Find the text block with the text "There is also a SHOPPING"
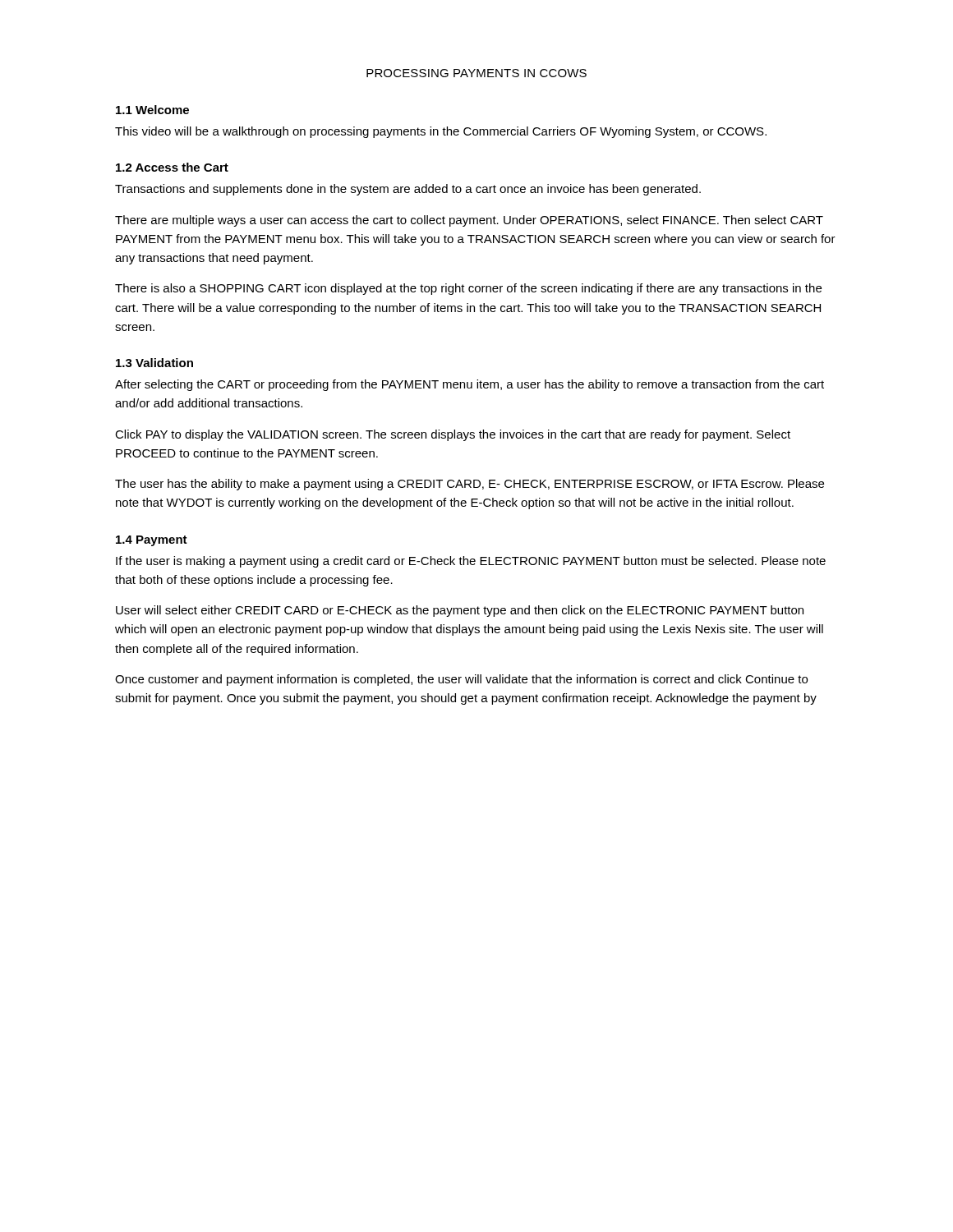953x1232 pixels. point(469,307)
